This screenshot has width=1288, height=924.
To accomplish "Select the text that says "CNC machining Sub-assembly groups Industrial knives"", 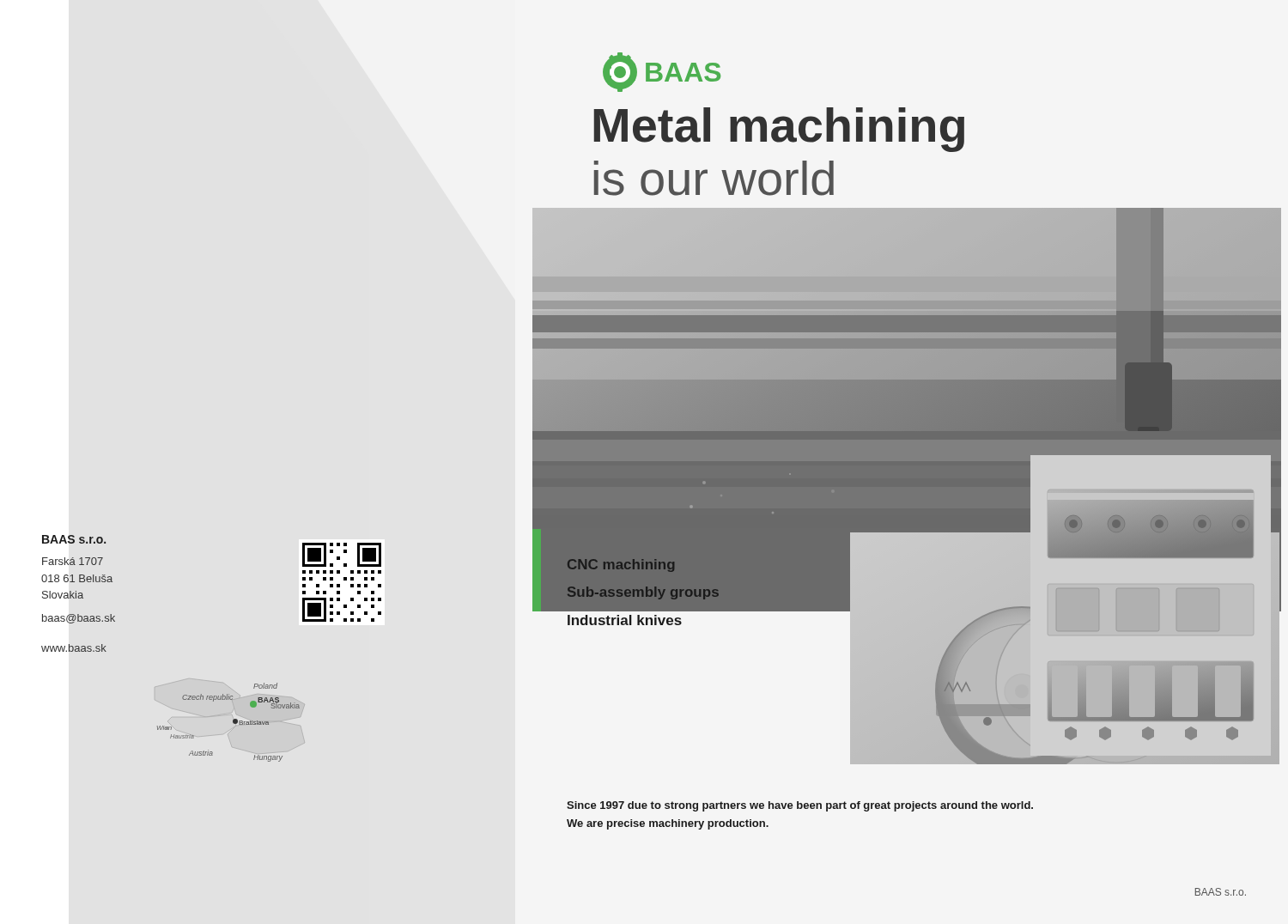I will click(713, 593).
